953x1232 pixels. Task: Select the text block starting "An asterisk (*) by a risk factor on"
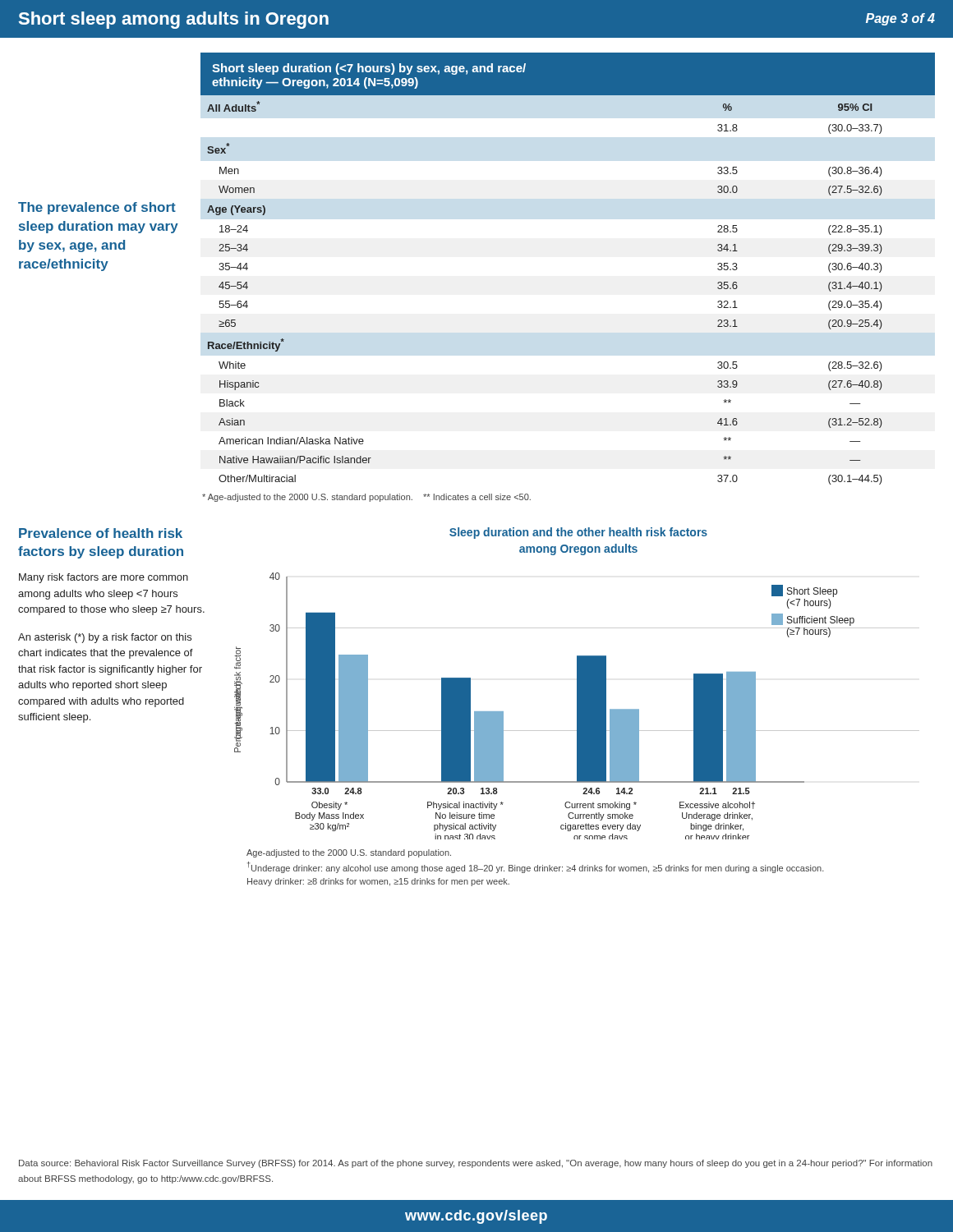pos(110,677)
